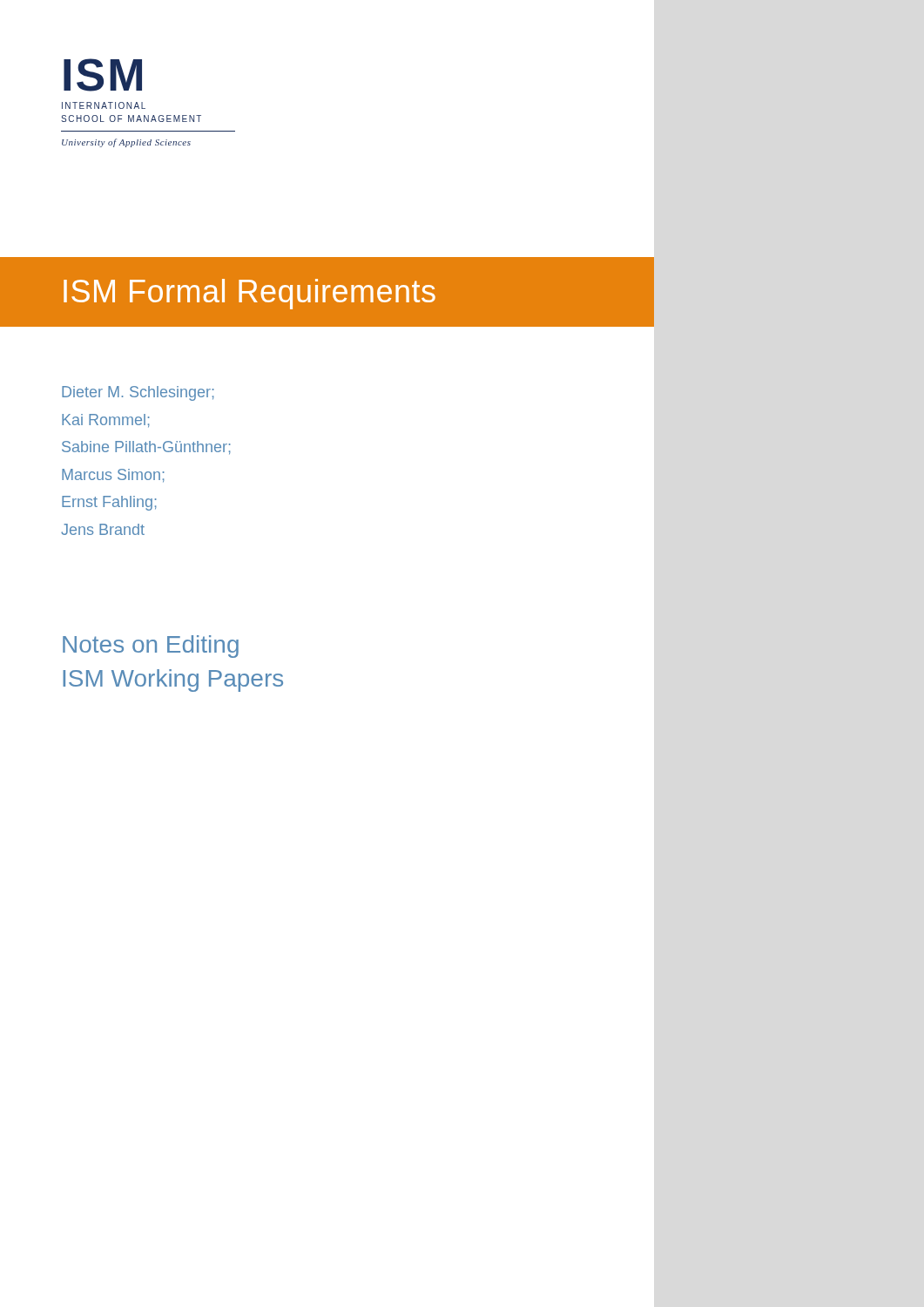Click on the block starting "ISM Formal Requirements"
Viewport: 924px width, 1307px height.
[249, 292]
